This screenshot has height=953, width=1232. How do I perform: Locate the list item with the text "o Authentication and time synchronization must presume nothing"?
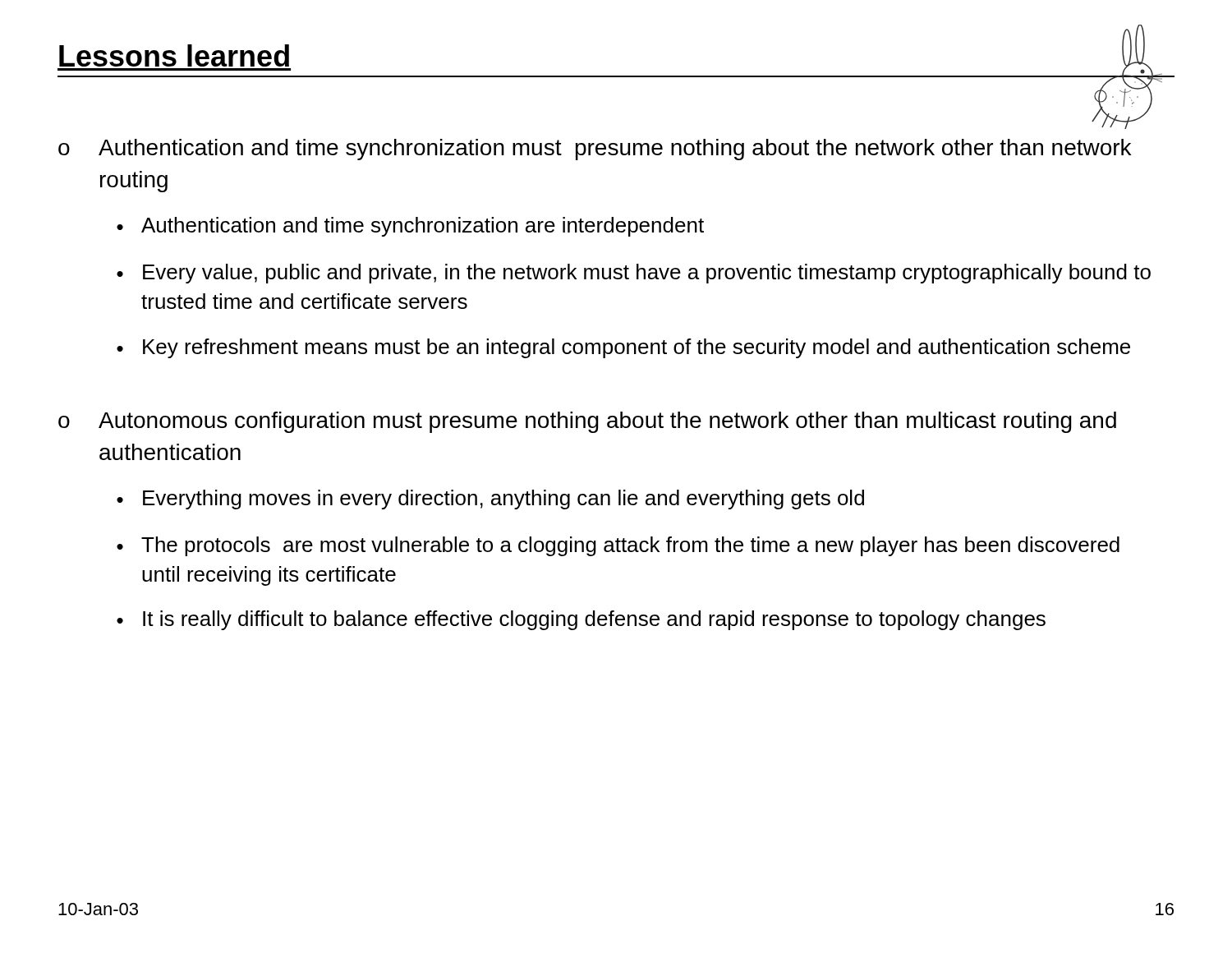pyautogui.click(x=595, y=150)
